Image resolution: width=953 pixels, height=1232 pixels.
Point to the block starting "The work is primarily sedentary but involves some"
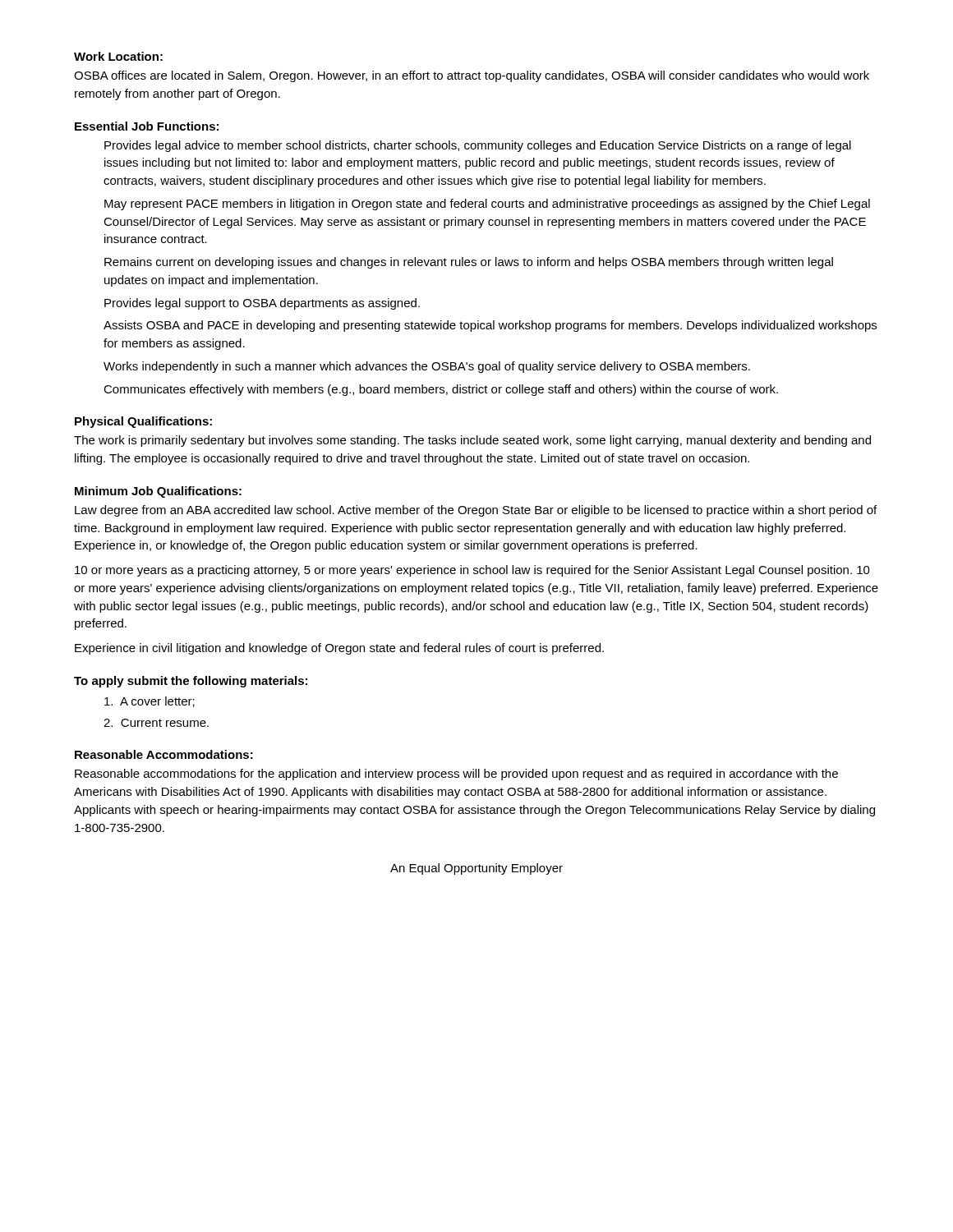(473, 449)
